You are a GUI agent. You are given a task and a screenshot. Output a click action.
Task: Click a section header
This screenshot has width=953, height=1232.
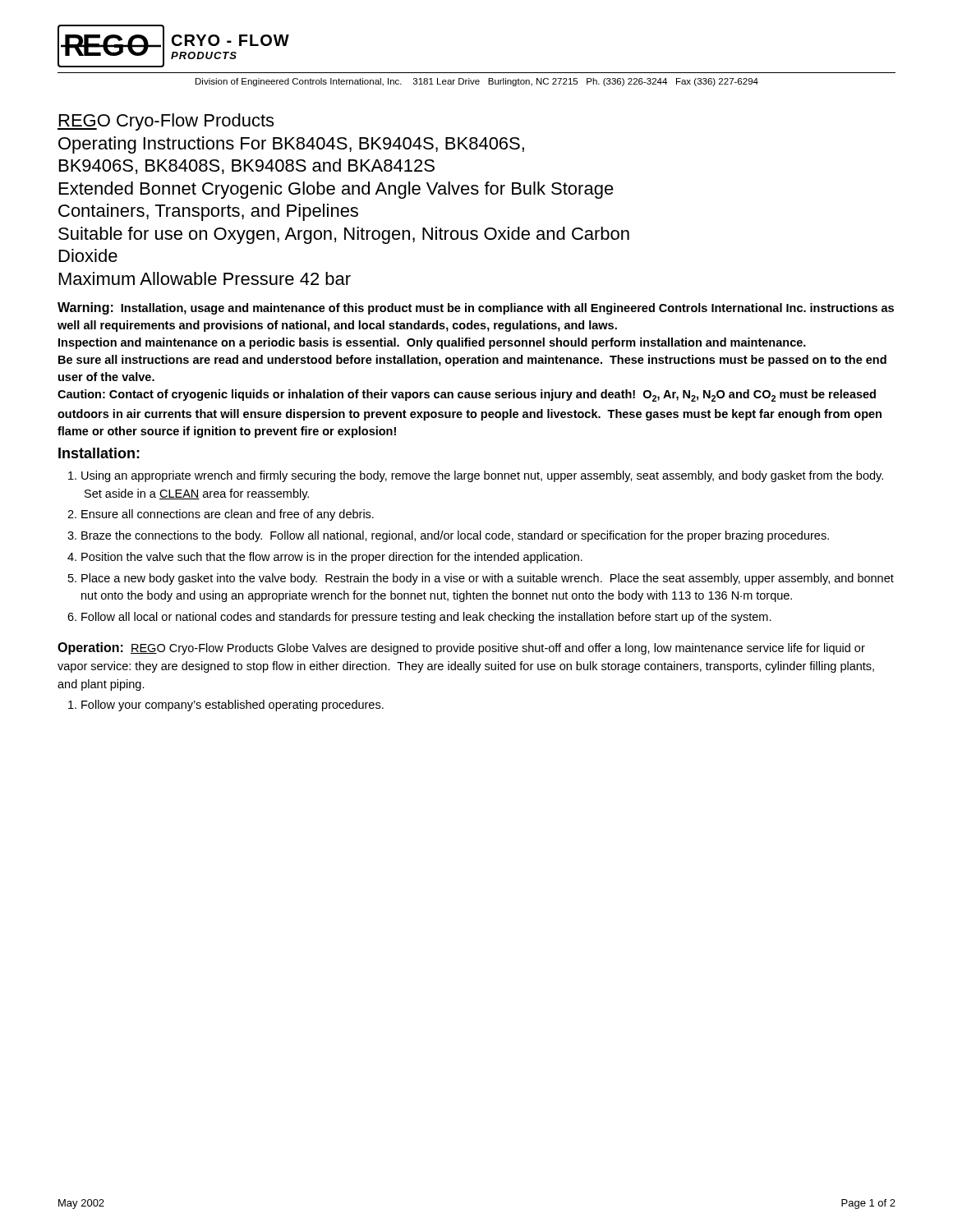(476, 454)
